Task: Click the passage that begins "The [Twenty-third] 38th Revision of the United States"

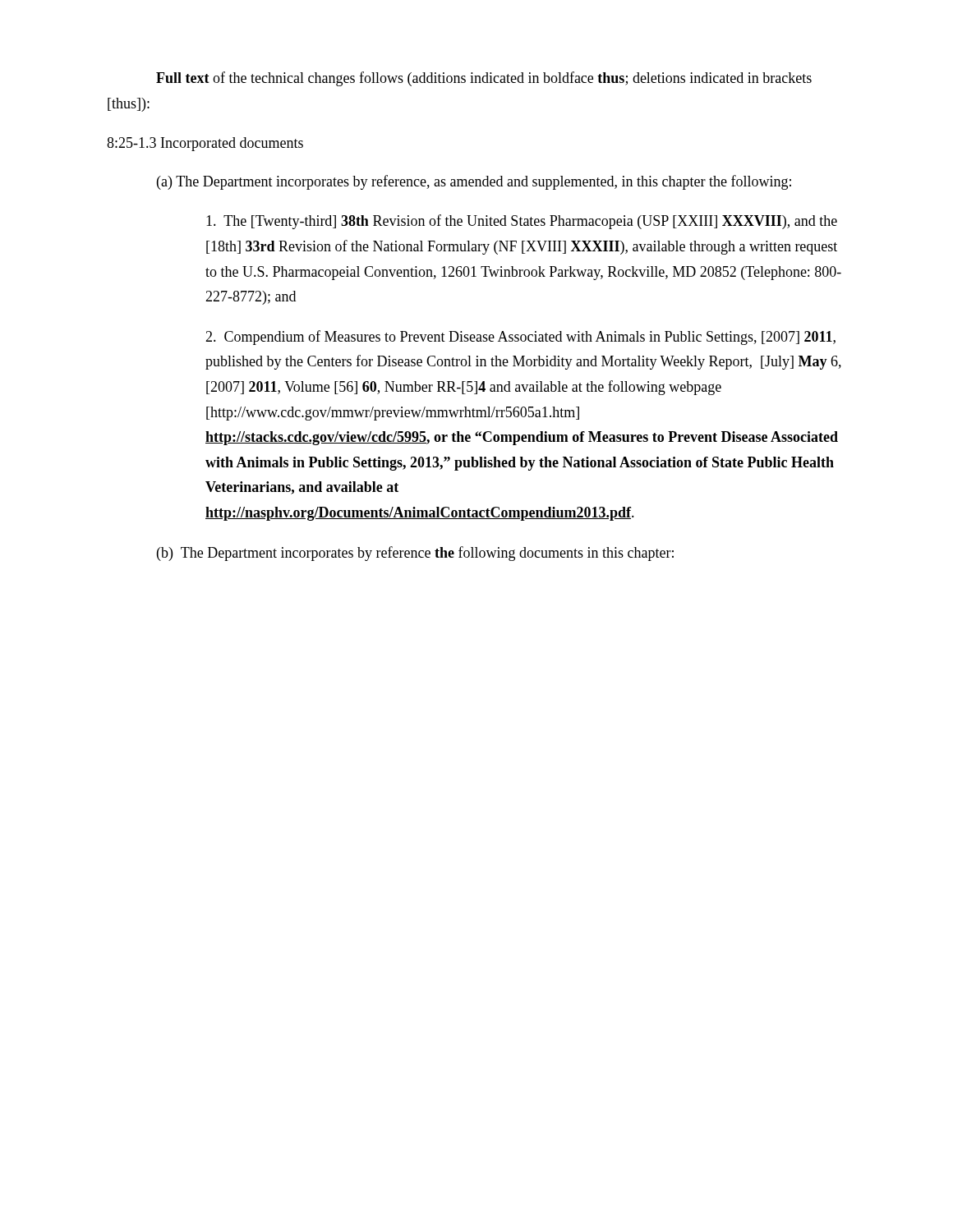Action: pyautogui.click(x=523, y=259)
